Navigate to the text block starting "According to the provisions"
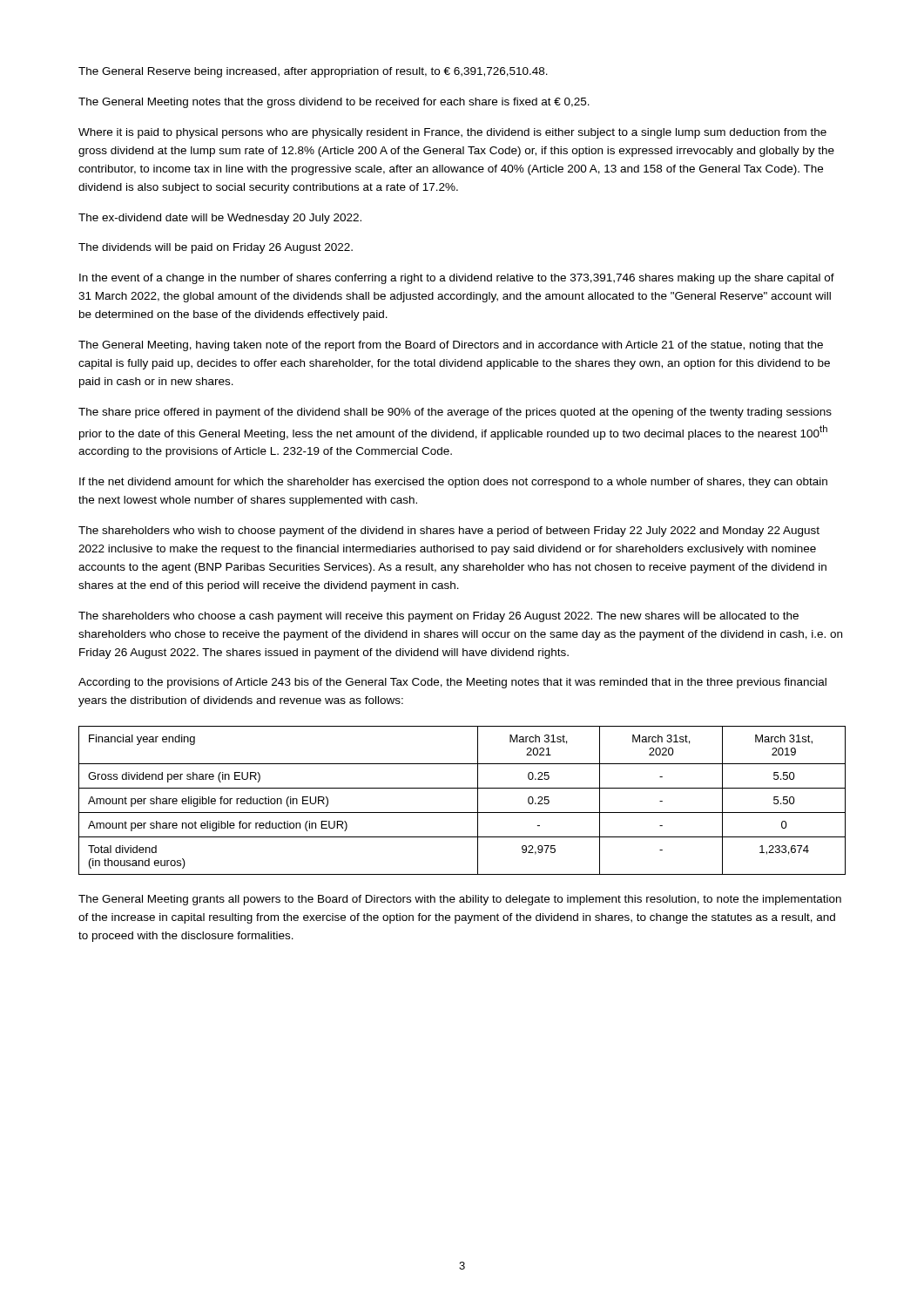Screen dimensions: 1307x924 click(453, 691)
